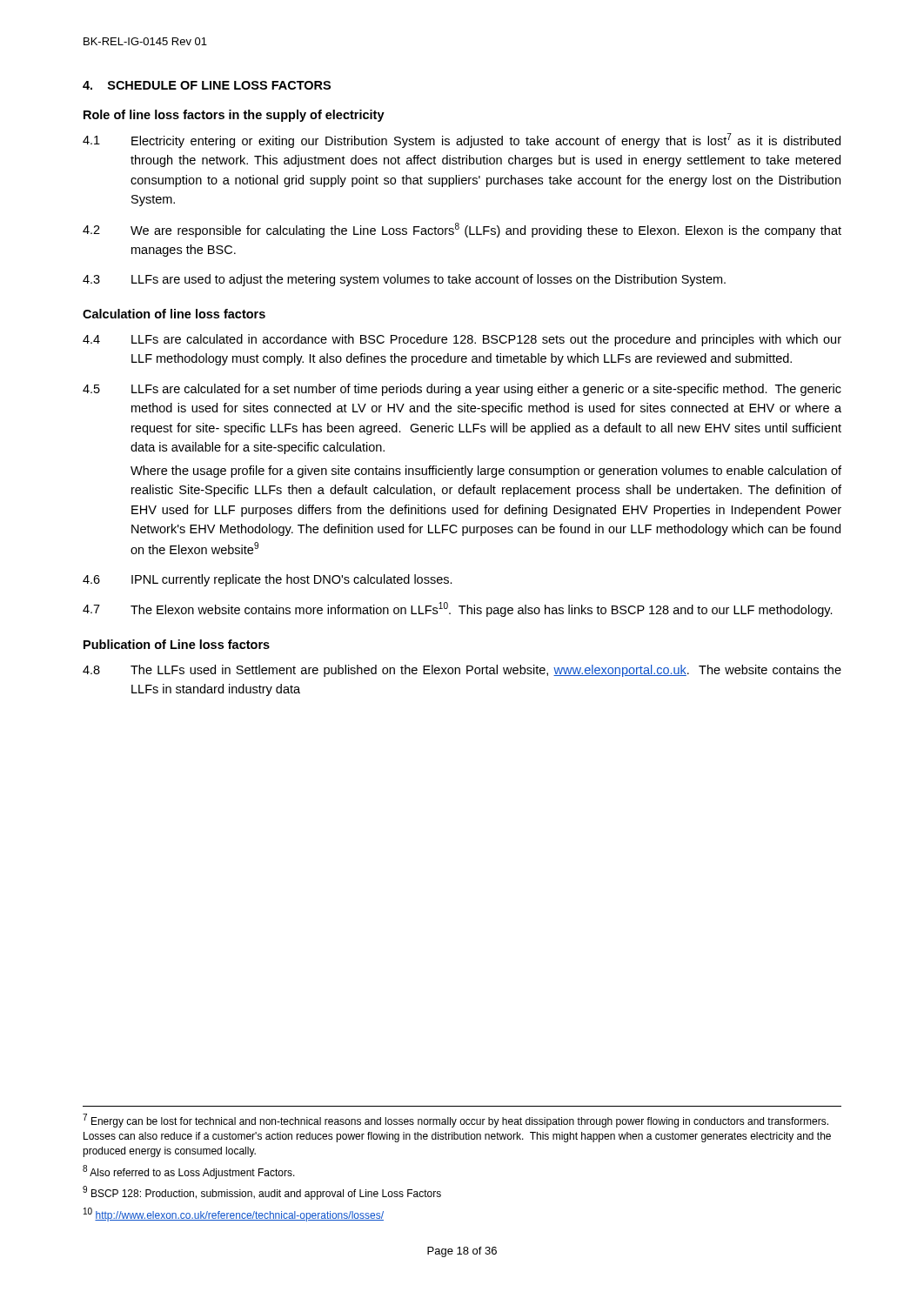Find the region starting "Role of line loss"
Viewport: 924px width, 1305px height.
click(233, 115)
